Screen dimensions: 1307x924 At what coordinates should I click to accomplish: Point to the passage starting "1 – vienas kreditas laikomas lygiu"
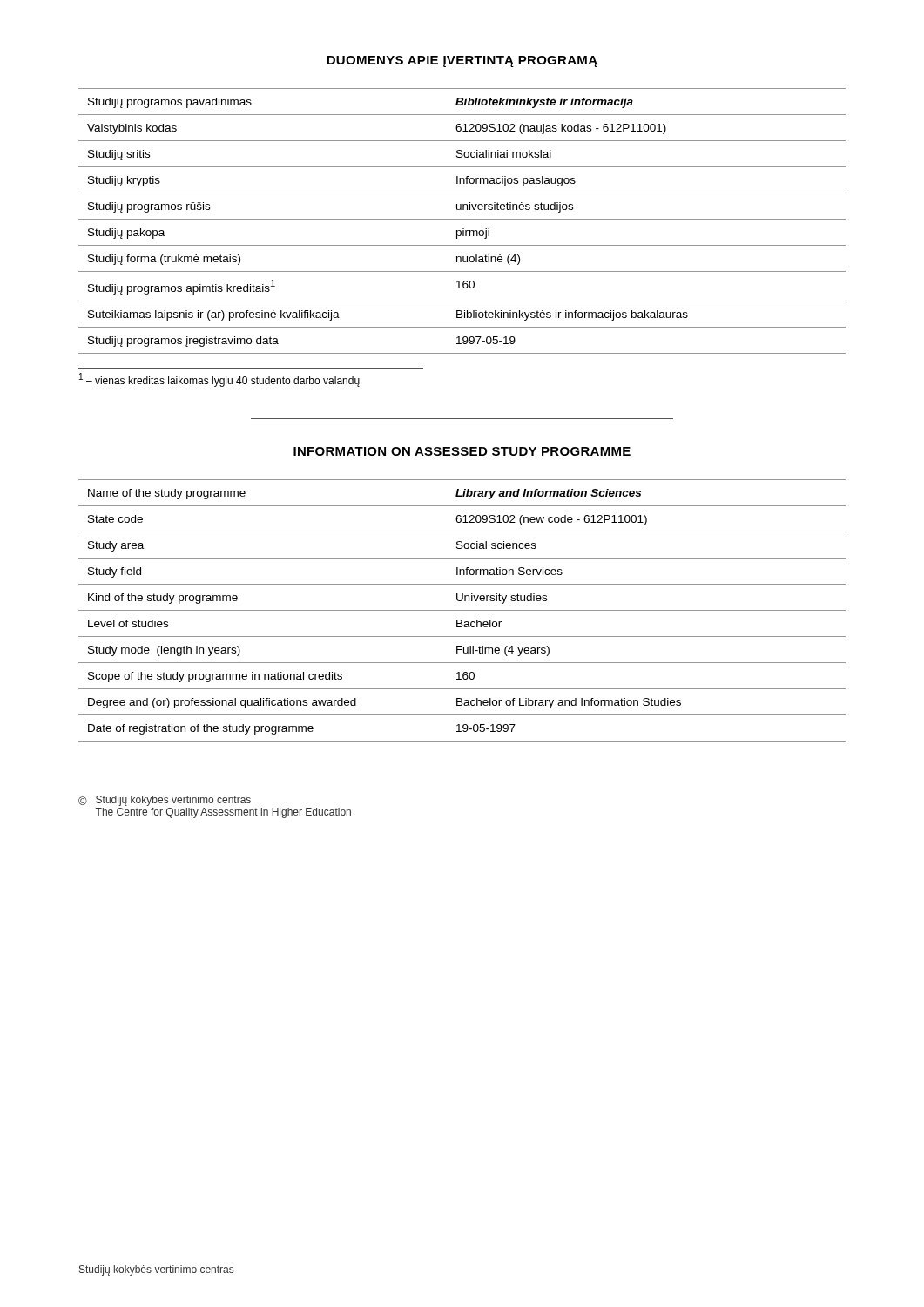(x=219, y=379)
